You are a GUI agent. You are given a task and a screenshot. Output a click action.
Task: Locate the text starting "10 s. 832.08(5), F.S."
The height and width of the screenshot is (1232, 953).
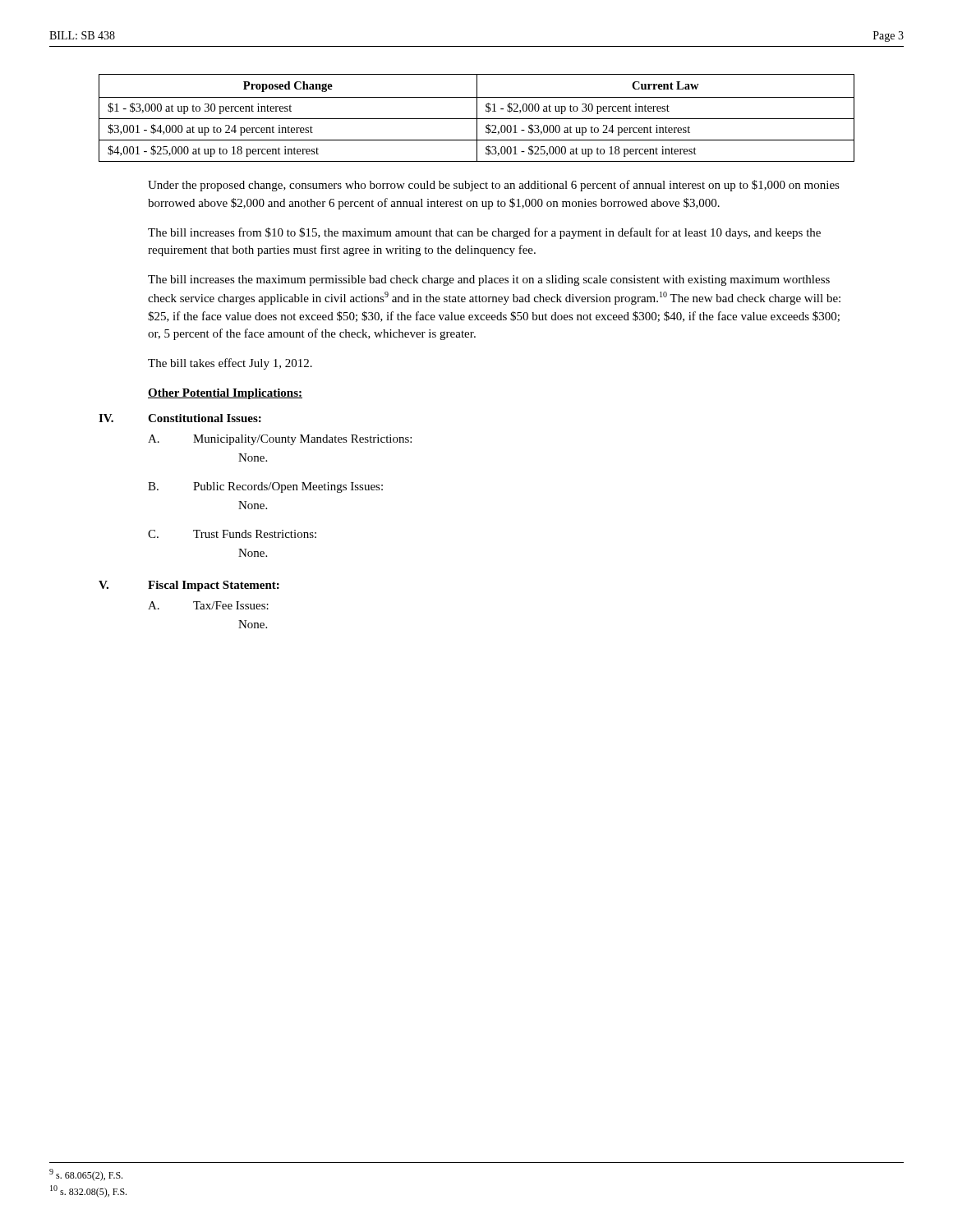pos(88,1191)
